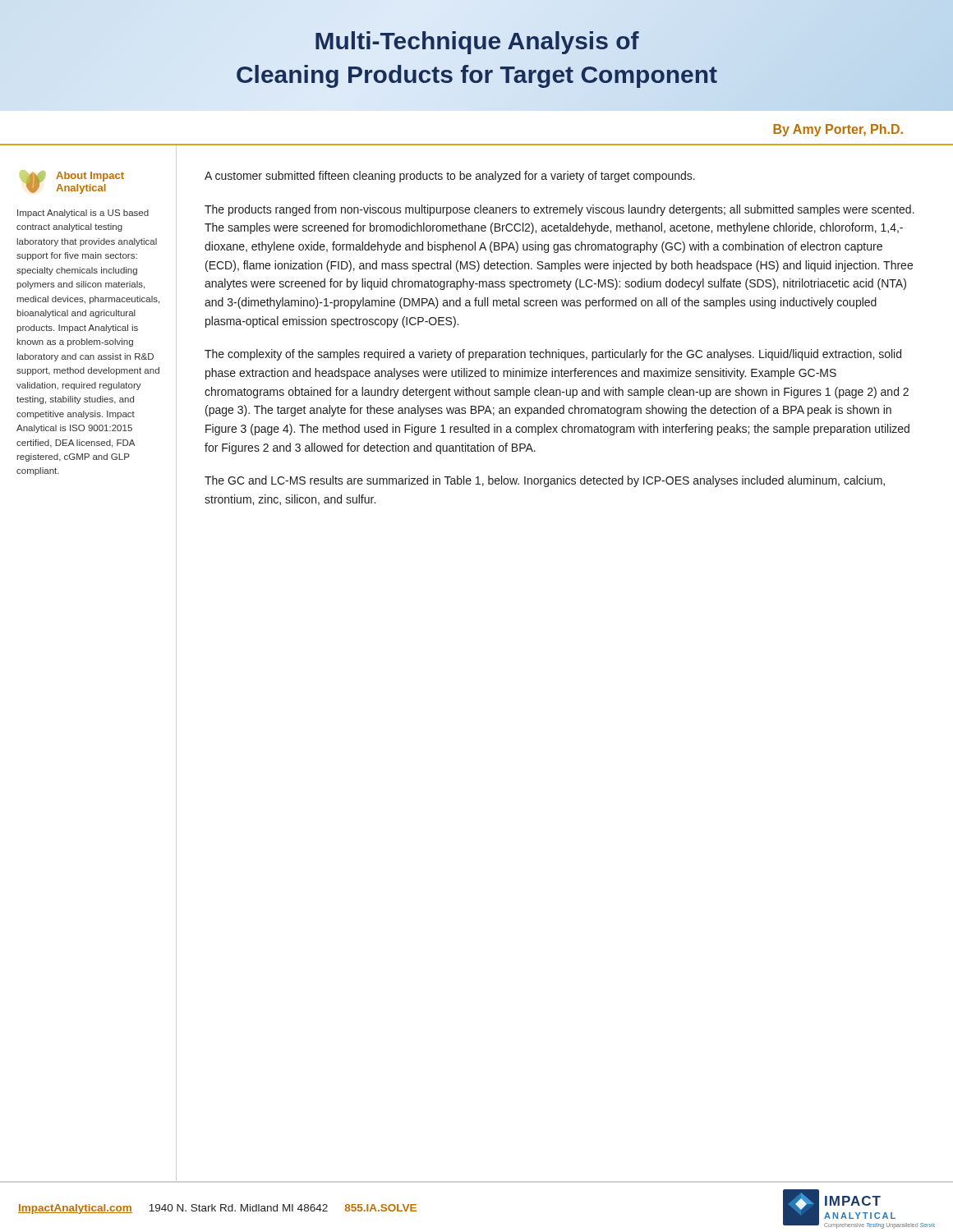Find the block on this page that starts "A customer submitted fifteen cleaning"
Image resolution: width=953 pixels, height=1232 pixels.
(450, 176)
